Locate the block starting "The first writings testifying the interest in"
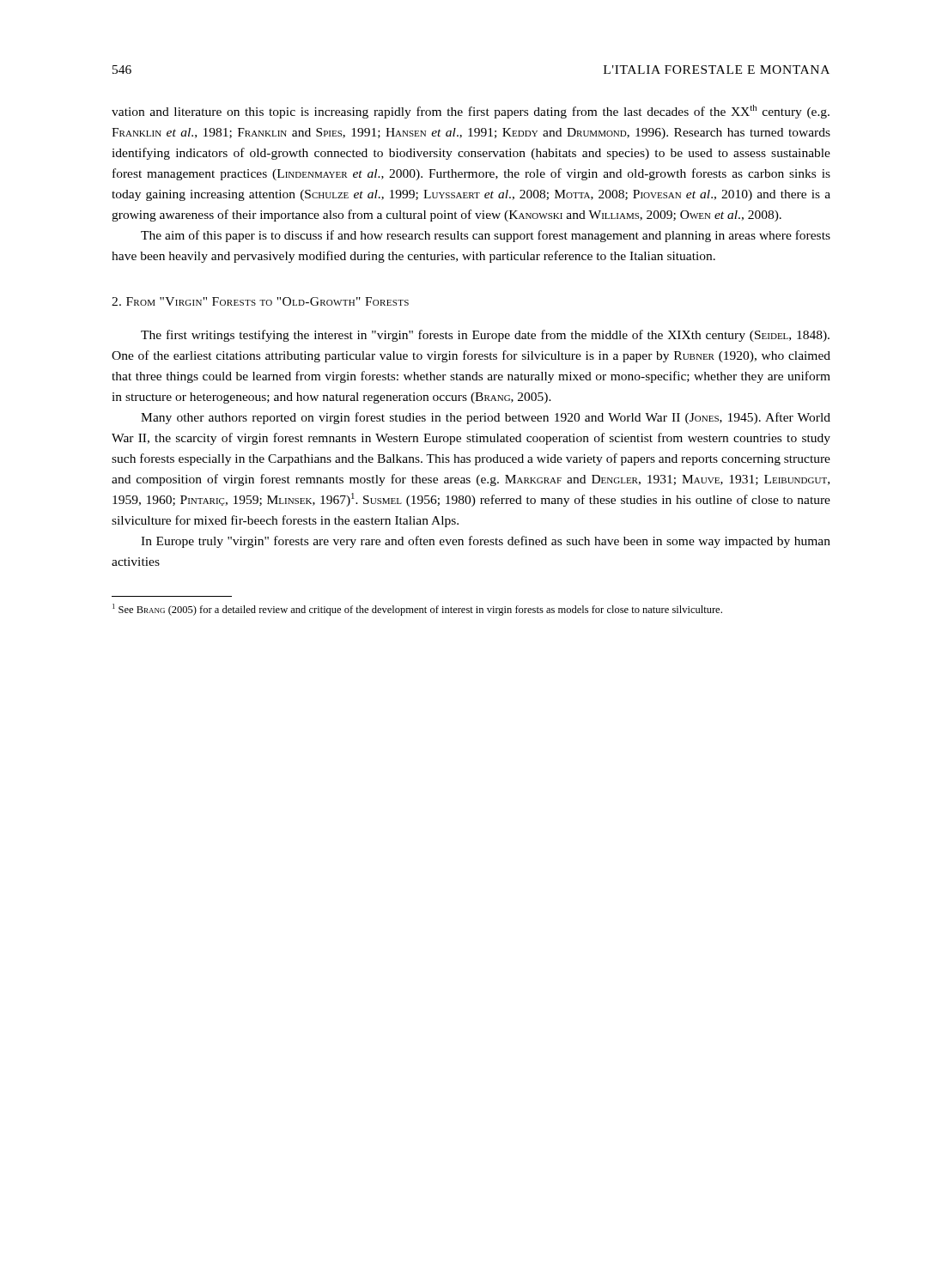Image resolution: width=942 pixels, height=1288 pixels. (471, 448)
